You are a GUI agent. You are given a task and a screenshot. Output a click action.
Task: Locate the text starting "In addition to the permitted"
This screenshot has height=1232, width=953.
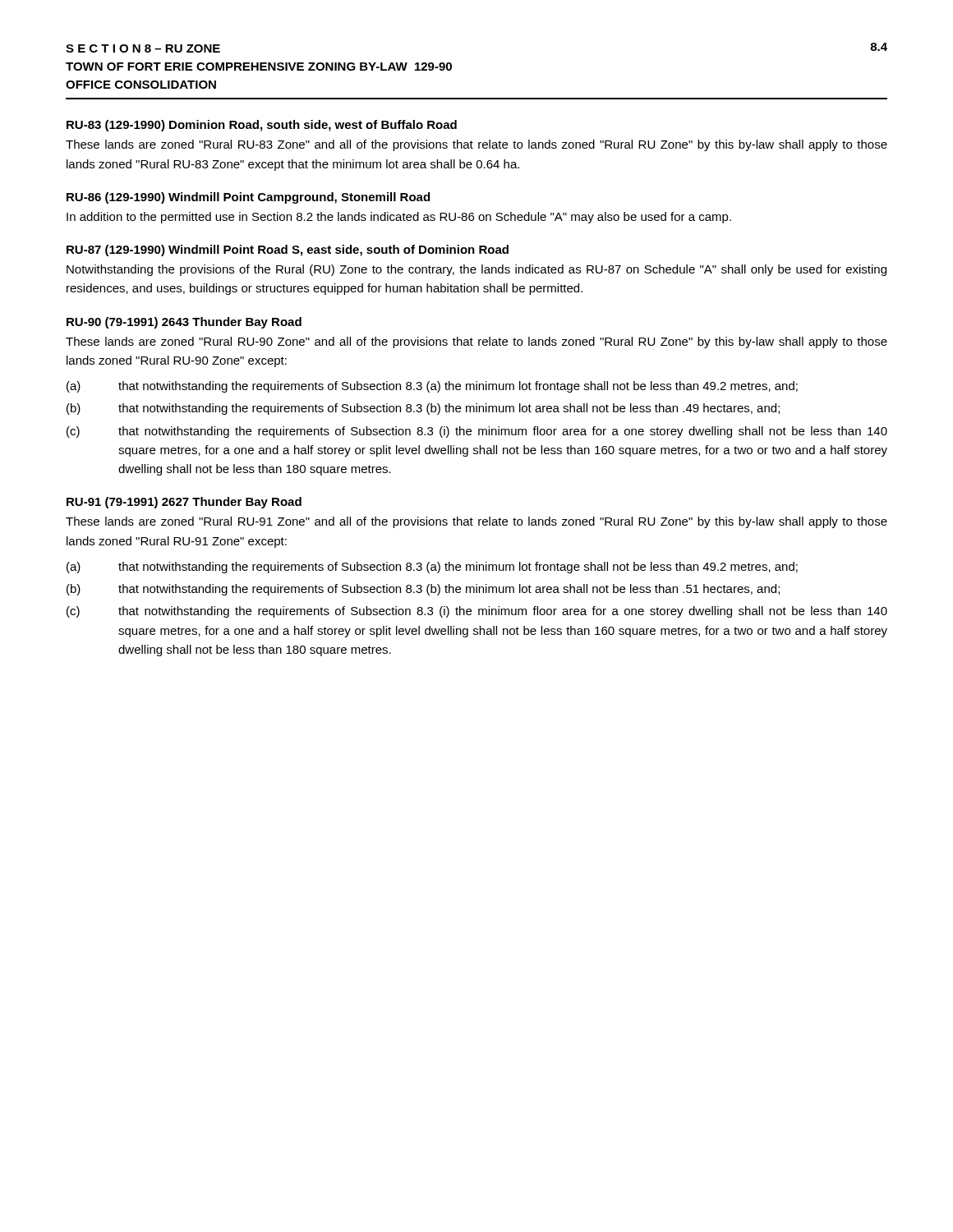click(x=399, y=216)
